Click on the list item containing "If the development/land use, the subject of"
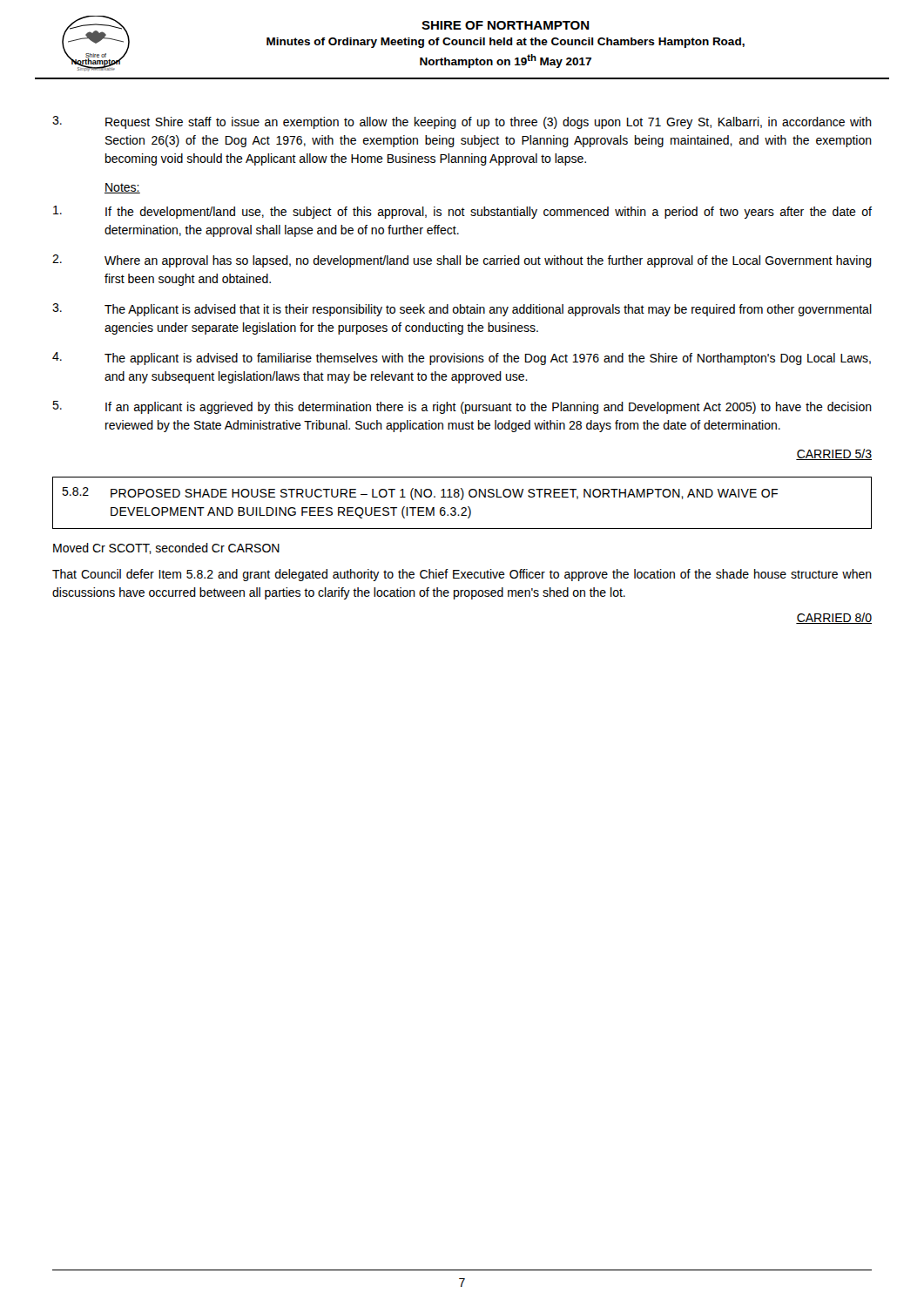 tap(462, 221)
